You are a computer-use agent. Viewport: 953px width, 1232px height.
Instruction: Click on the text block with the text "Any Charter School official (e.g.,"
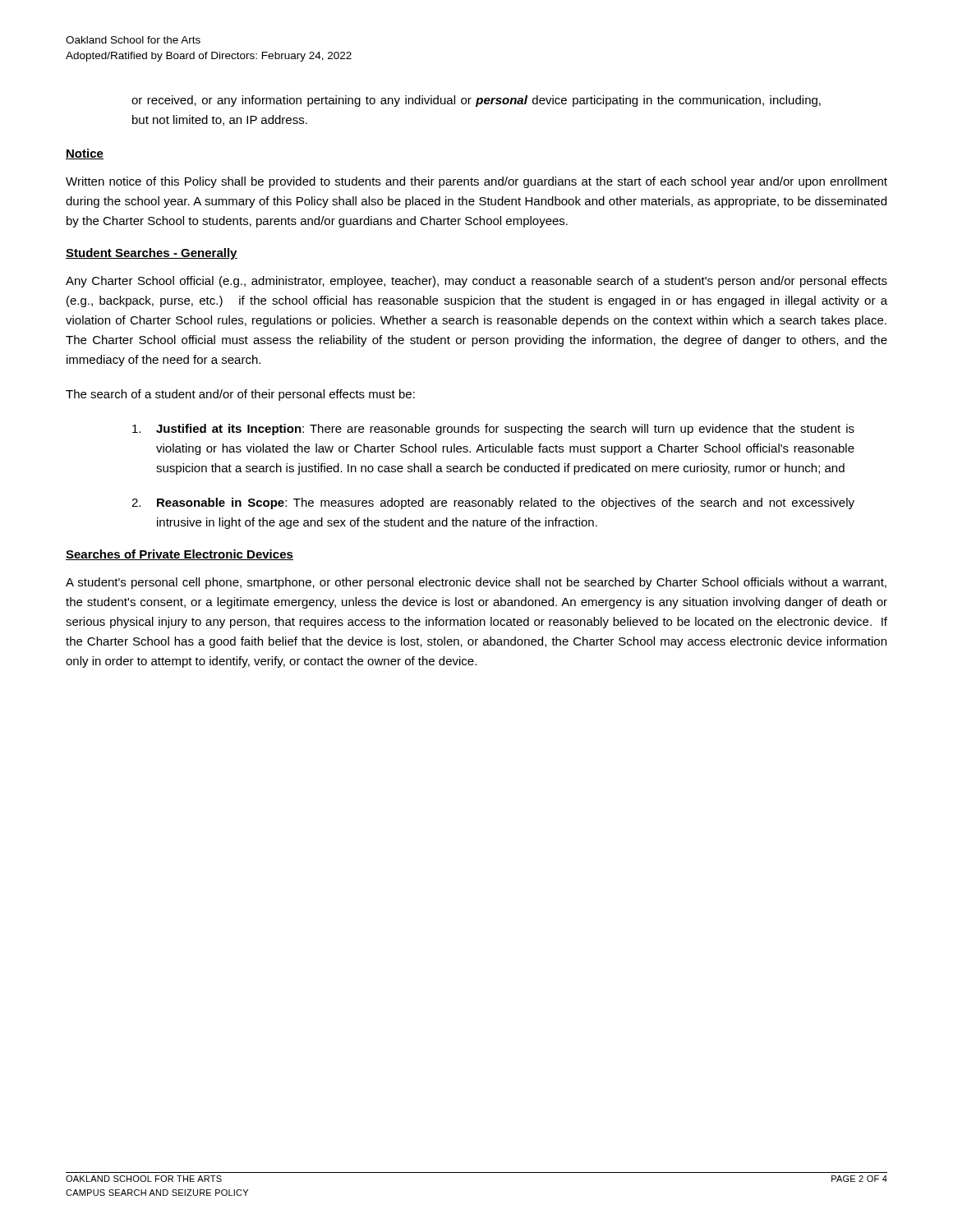point(476,320)
